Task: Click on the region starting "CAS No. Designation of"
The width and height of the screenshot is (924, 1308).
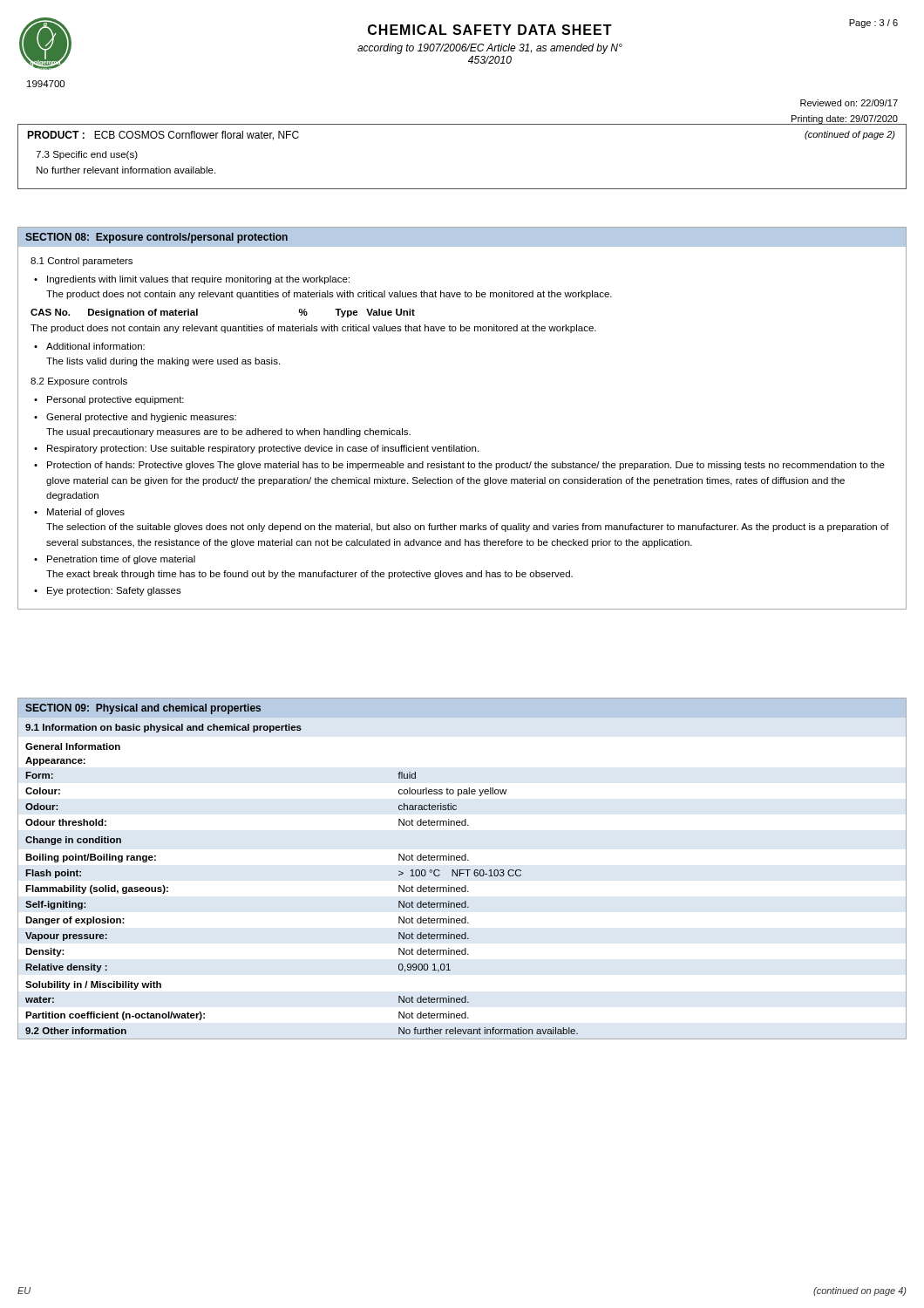Action: point(314,320)
